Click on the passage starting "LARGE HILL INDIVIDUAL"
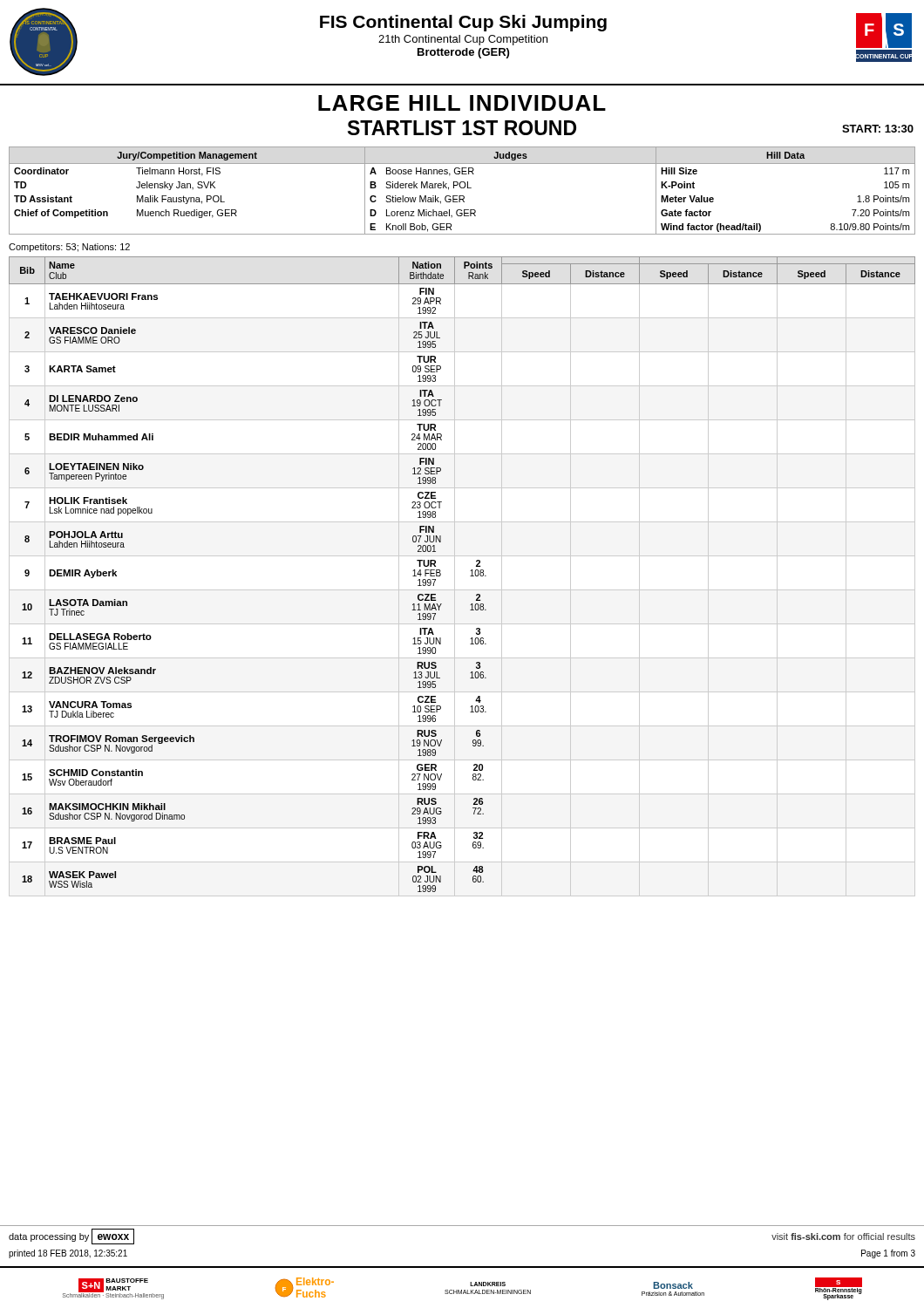This screenshot has height=1308, width=924. pyautogui.click(x=462, y=103)
